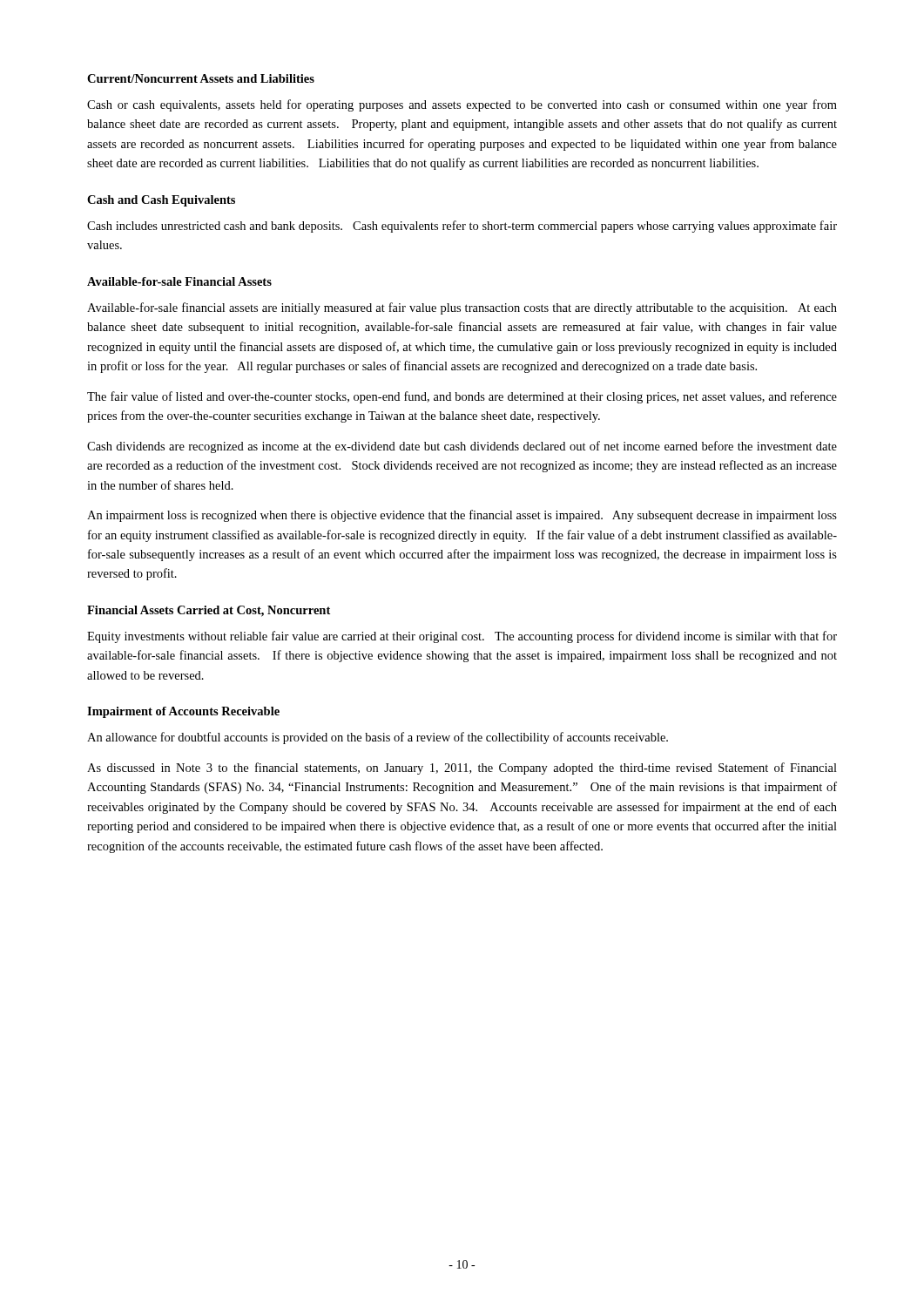Screen dimensions: 1307x924
Task: Find the block starting "Current/Noncurrent Assets and"
Action: [x=201, y=78]
